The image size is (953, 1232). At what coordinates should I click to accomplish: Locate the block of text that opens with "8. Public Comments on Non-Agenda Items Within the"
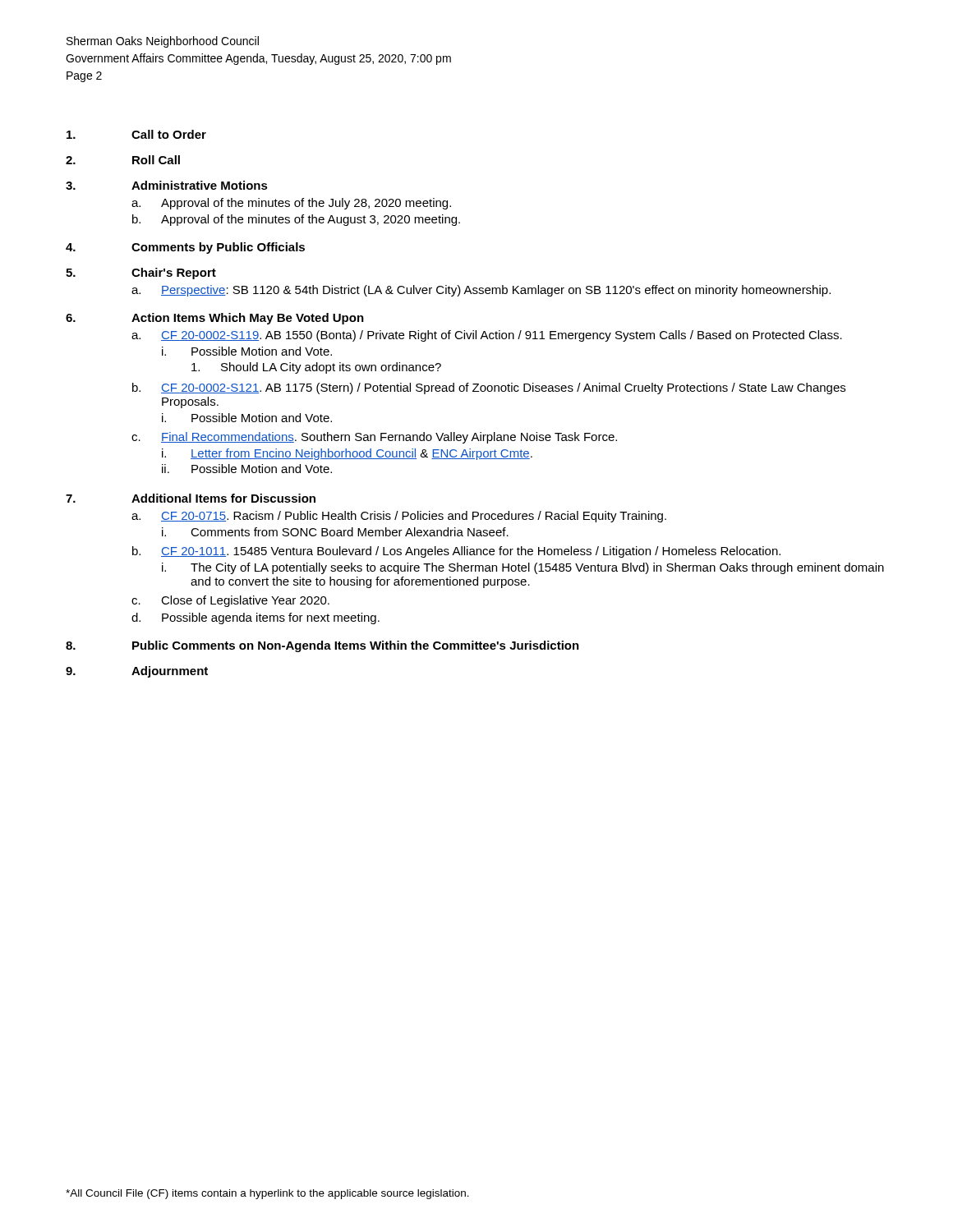pyautogui.click(x=476, y=645)
